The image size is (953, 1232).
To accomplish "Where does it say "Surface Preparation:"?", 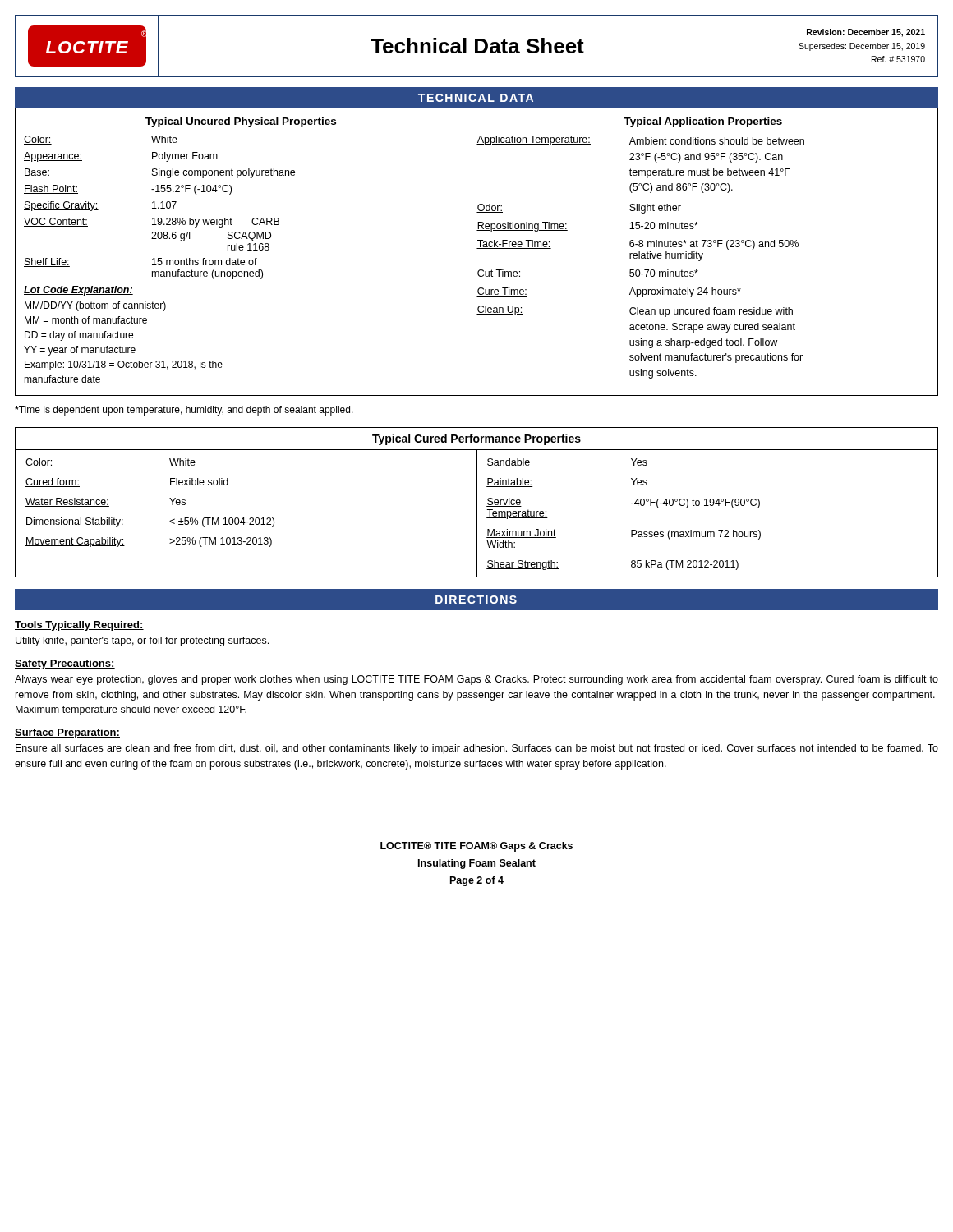I will pyautogui.click(x=67, y=732).
